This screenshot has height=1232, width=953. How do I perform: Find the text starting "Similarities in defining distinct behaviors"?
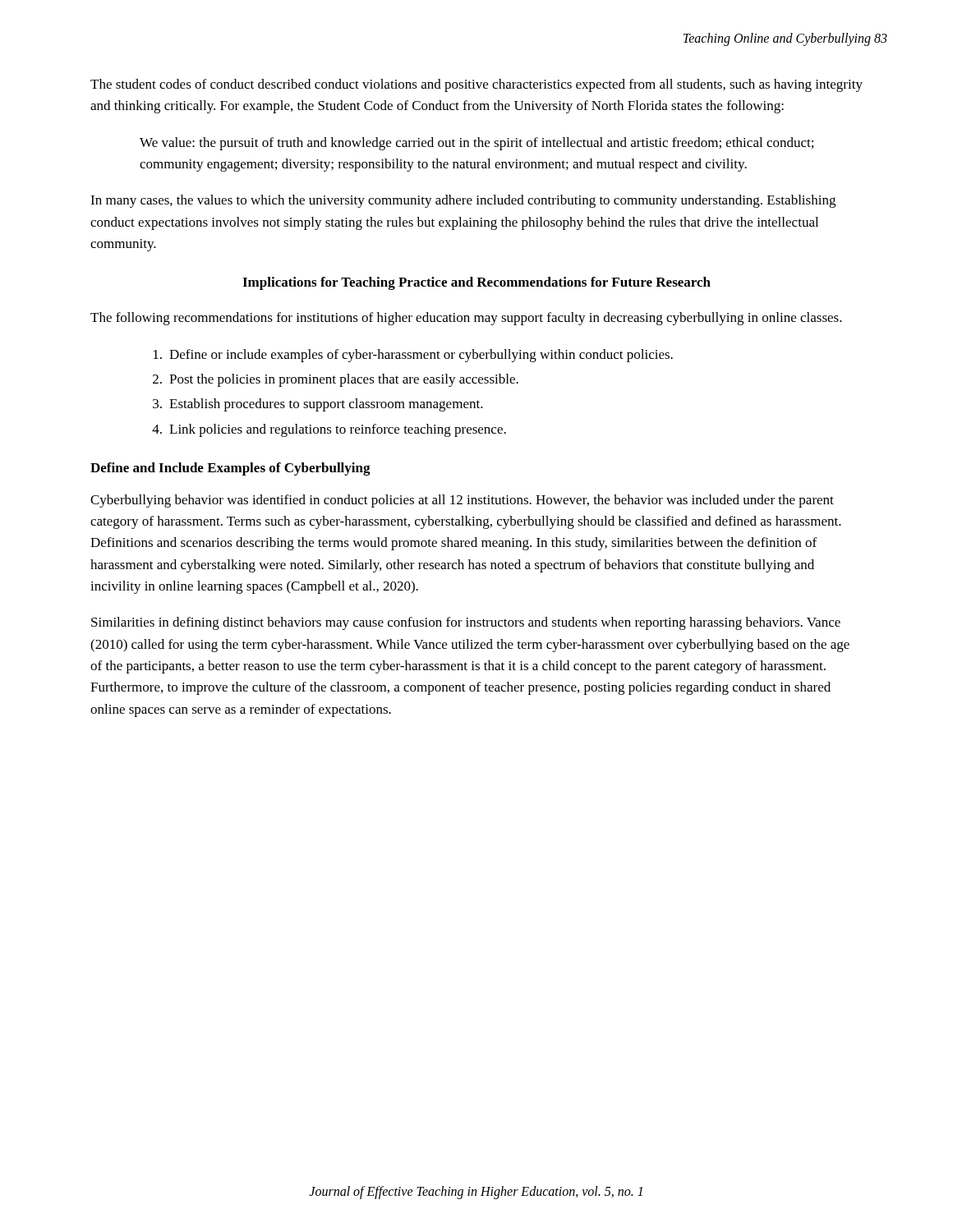470,666
